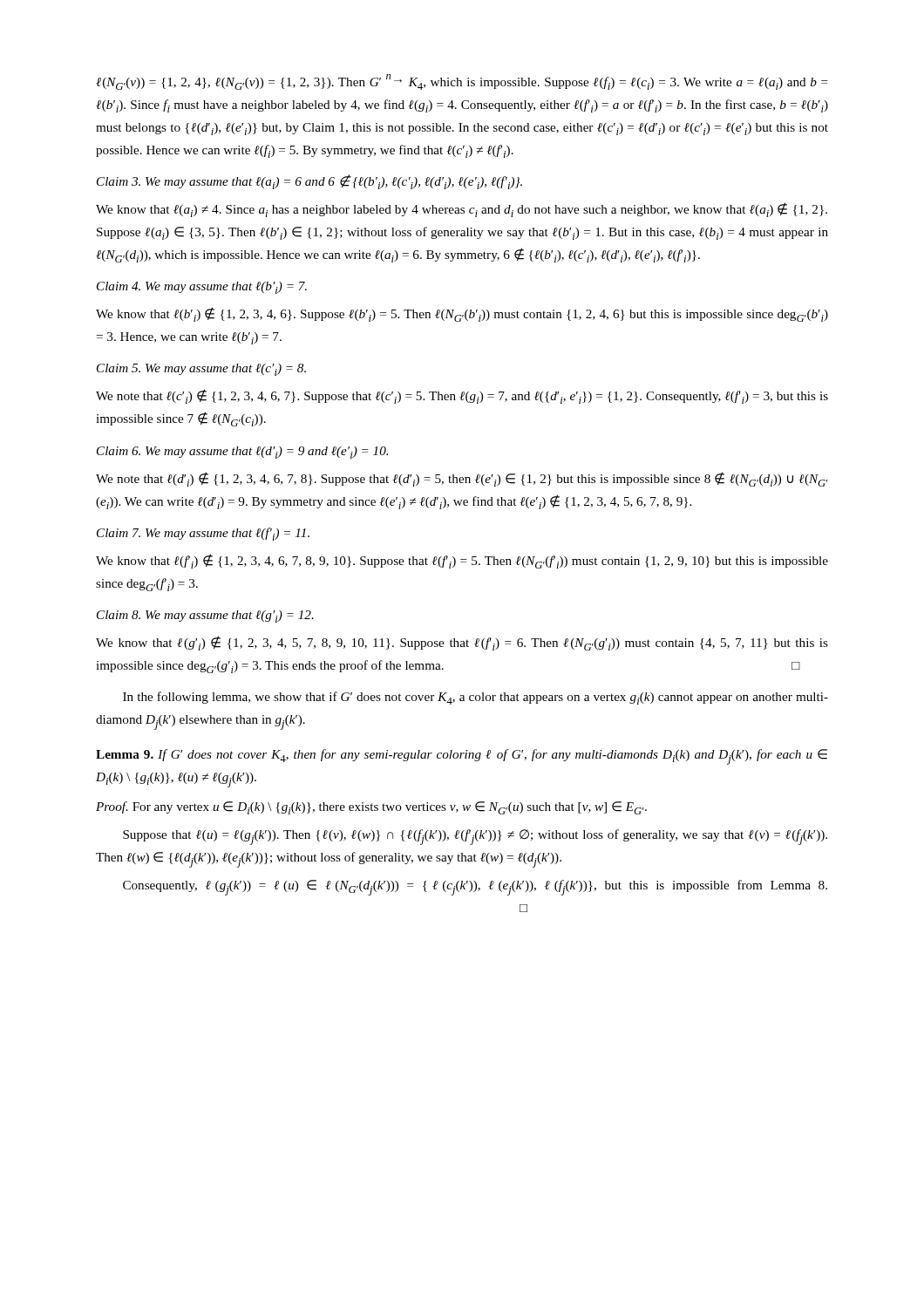Click on the text starting "We know that ℓ(g′i)"
The width and height of the screenshot is (924, 1308).
coord(462,655)
